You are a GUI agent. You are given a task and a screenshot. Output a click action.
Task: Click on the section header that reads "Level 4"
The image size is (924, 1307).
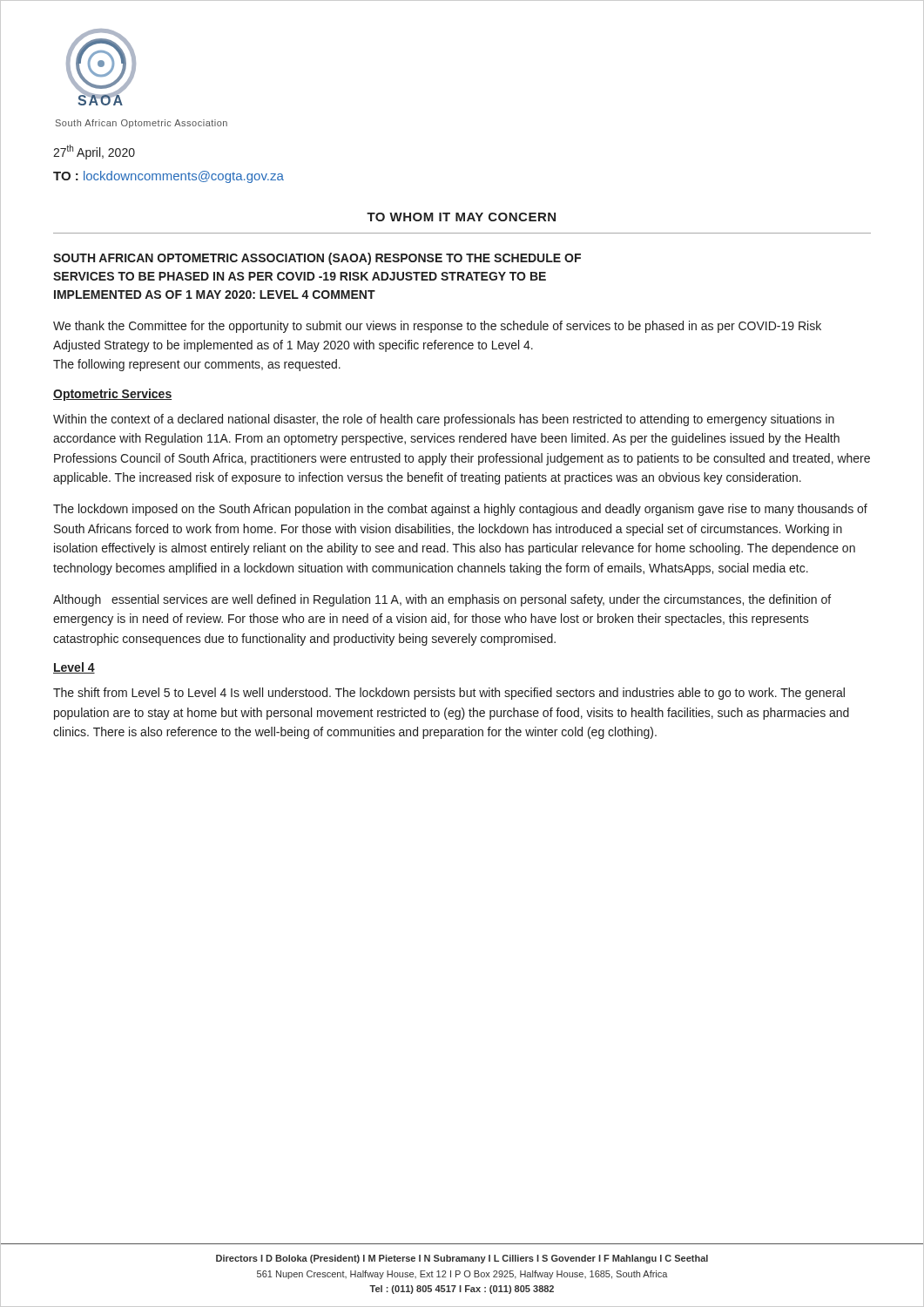(74, 668)
